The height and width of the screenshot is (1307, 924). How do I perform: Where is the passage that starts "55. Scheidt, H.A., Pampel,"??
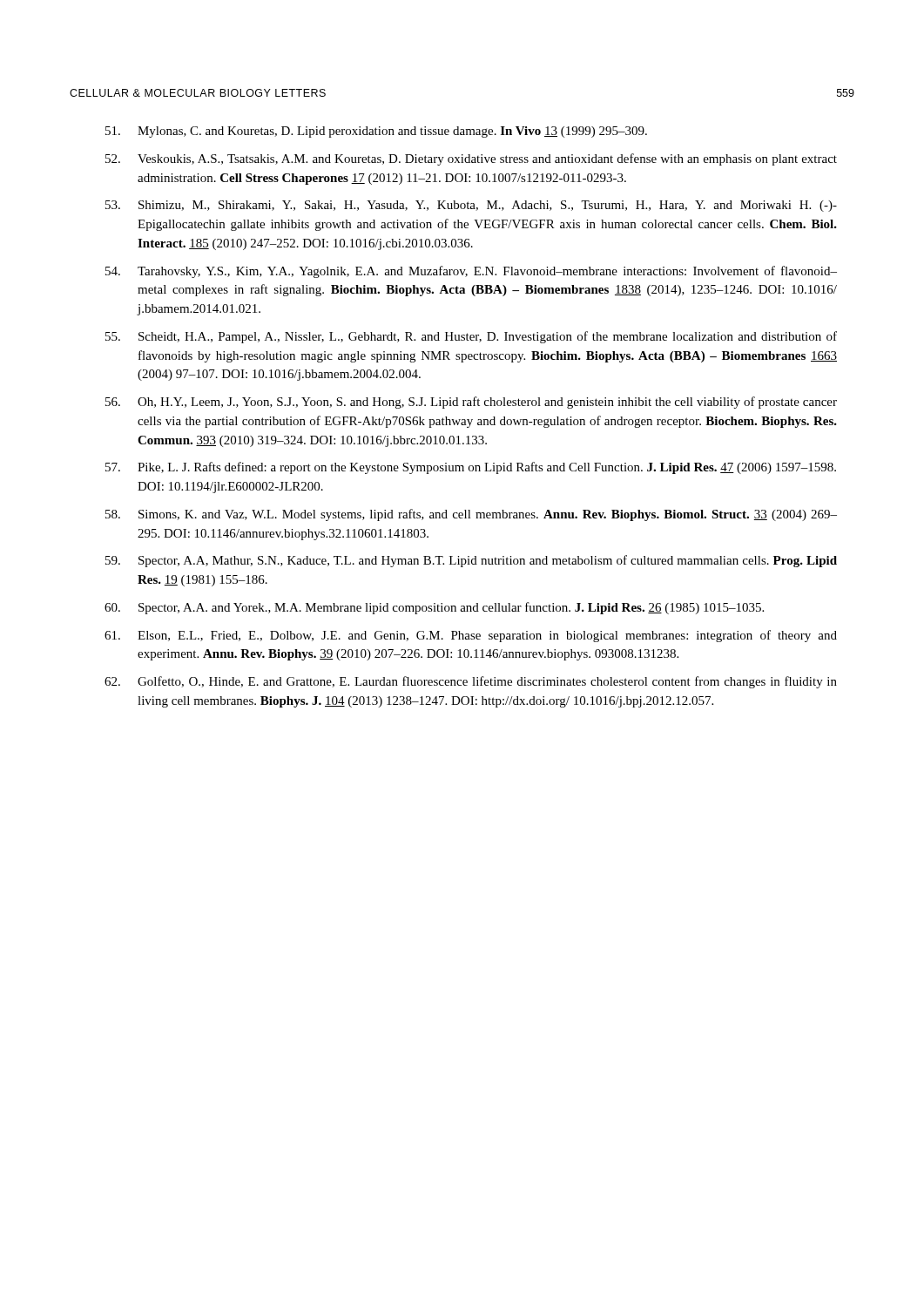click(471, 356)
